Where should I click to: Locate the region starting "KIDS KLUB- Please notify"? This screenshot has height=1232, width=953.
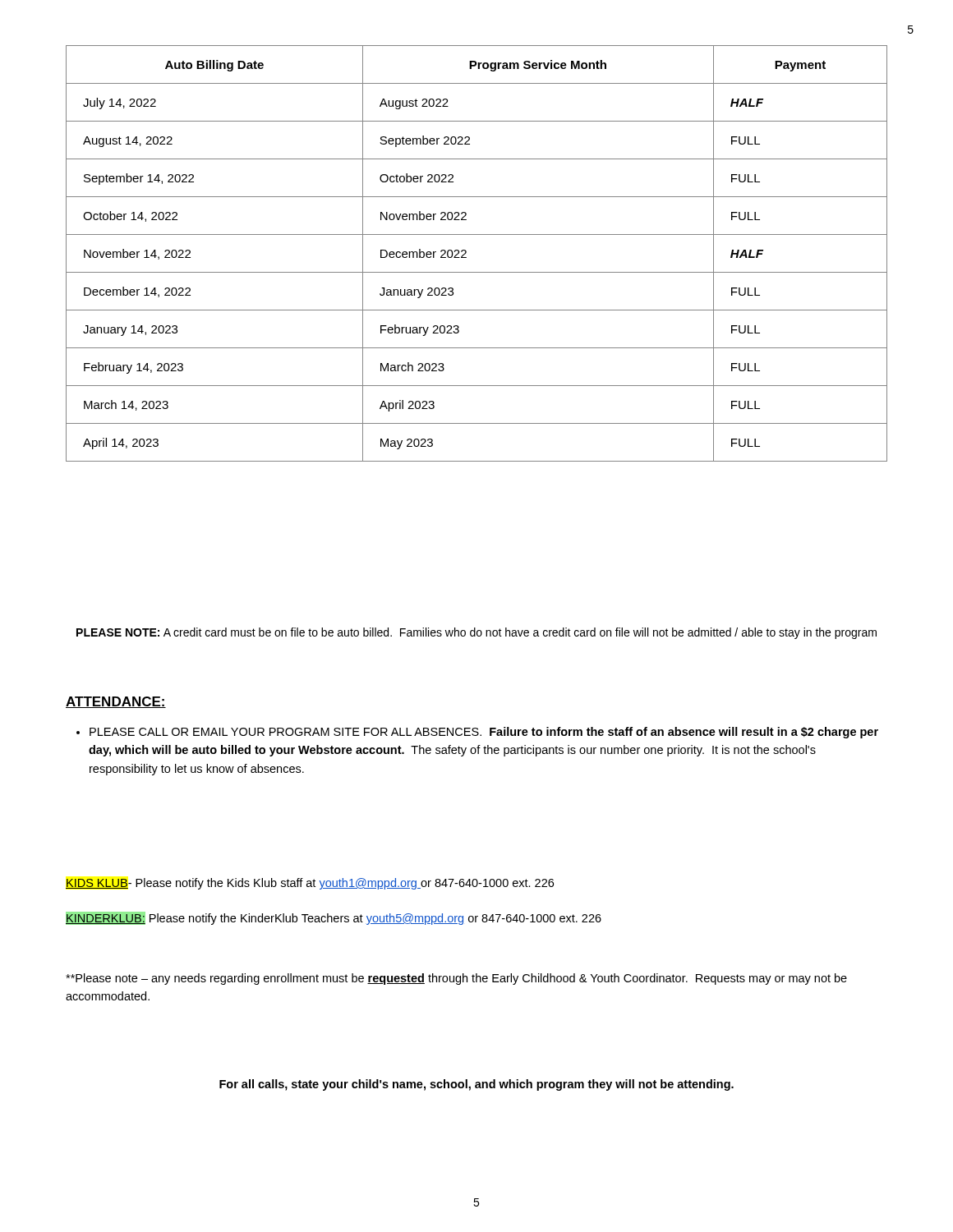click(310, 883)
